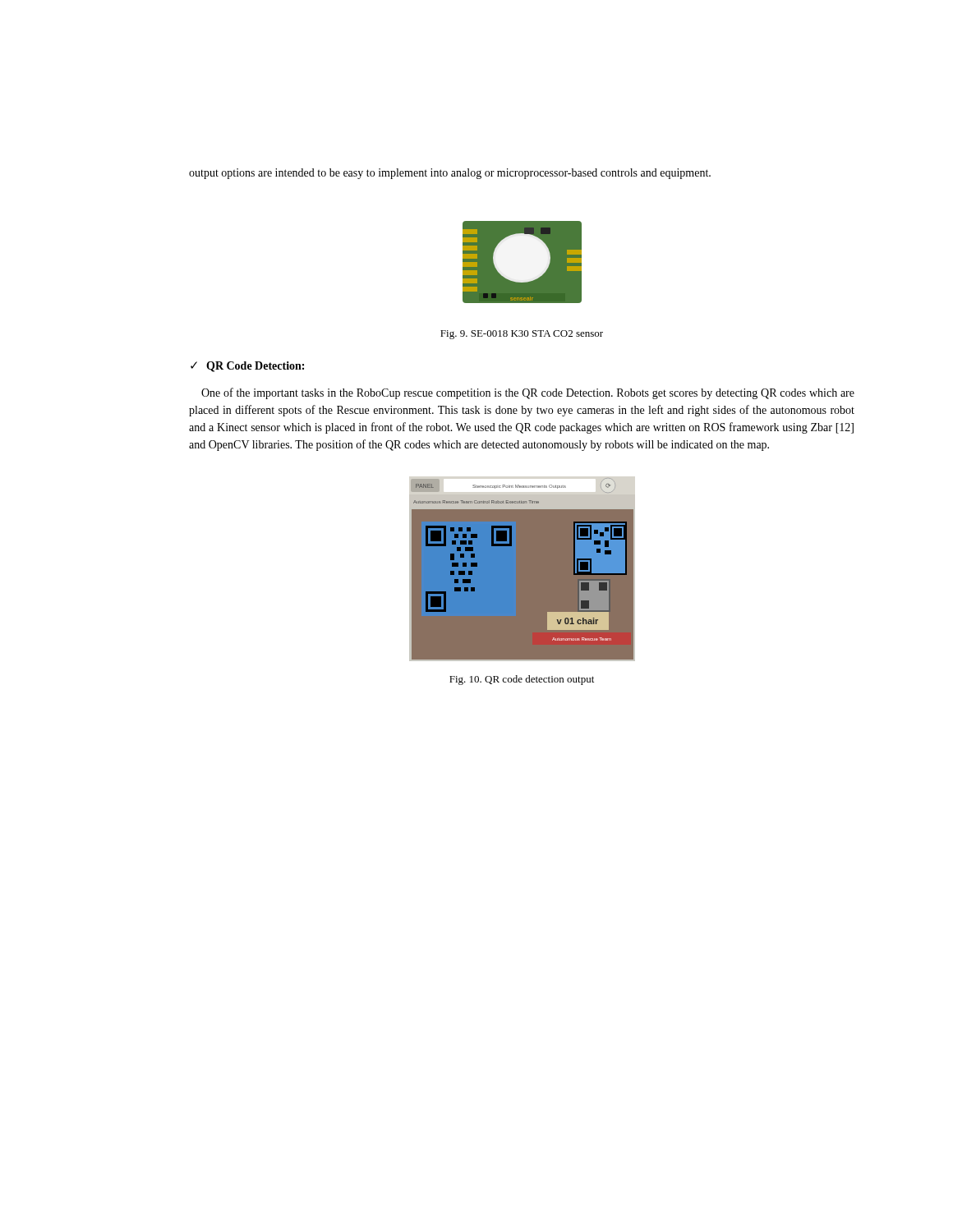Select the screenshot
The image size is (953, 1232).
click(522, 570)
